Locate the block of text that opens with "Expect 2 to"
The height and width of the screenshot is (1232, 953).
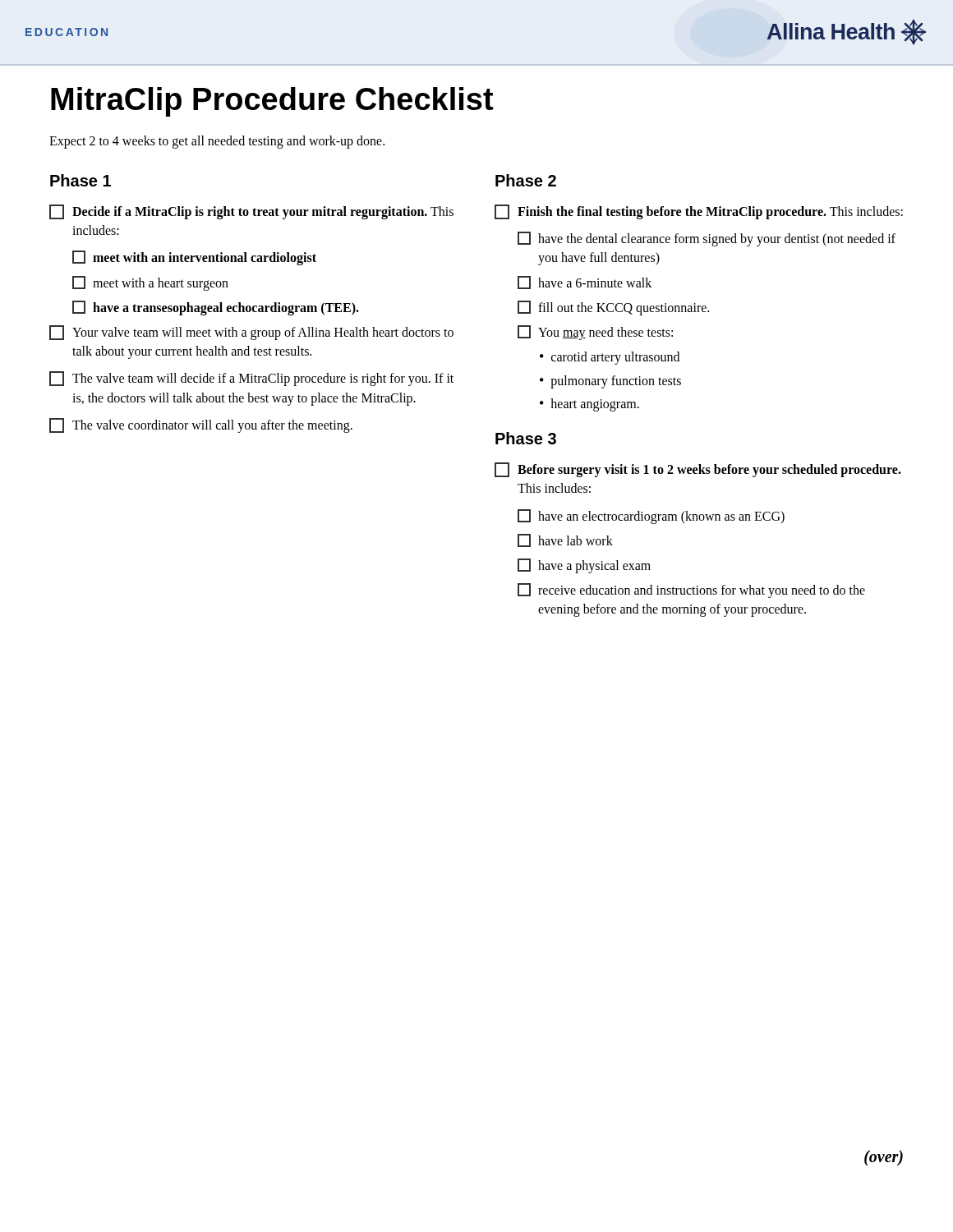217,141
